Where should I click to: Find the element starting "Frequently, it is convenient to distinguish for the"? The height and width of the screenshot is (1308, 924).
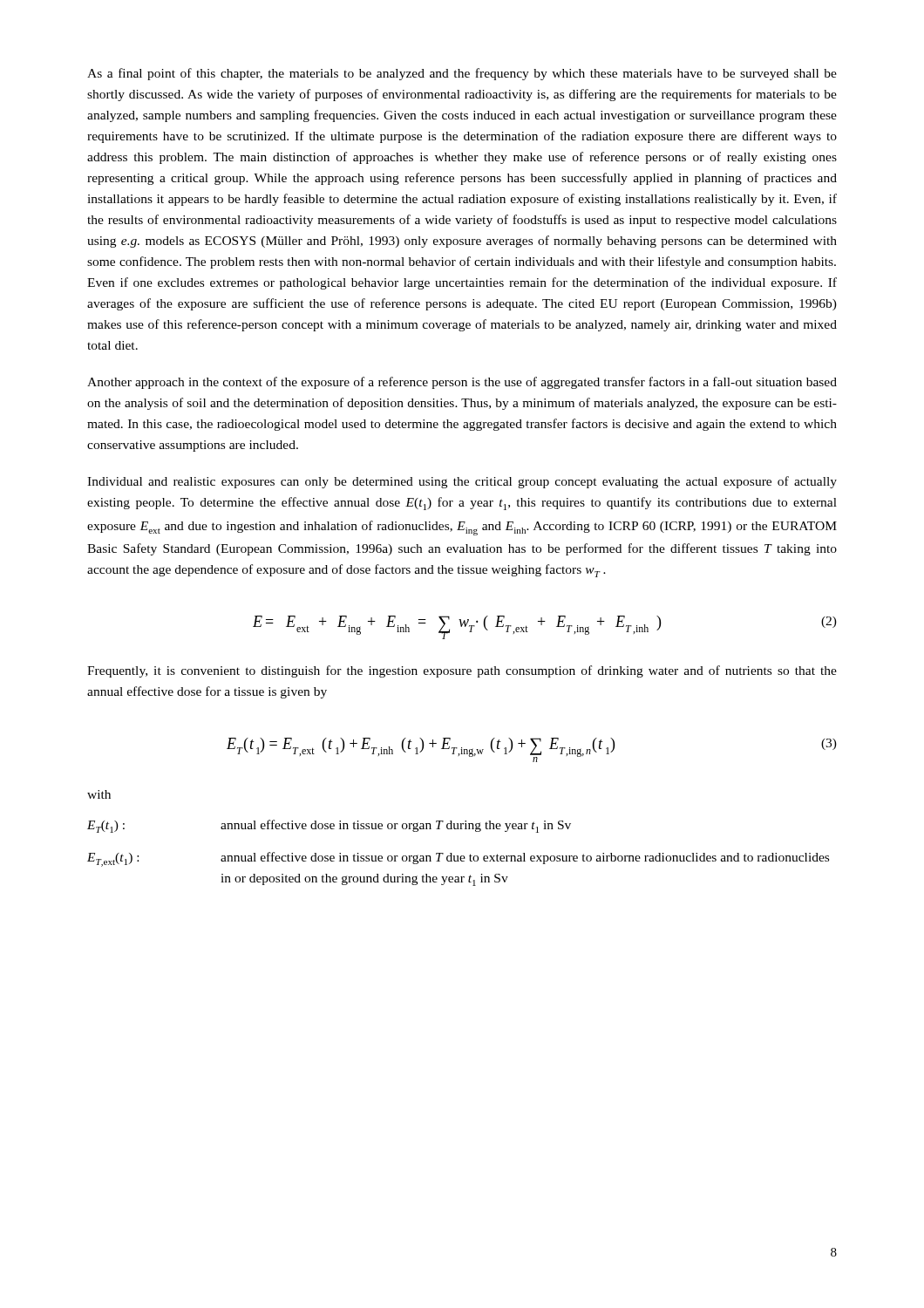462,681
